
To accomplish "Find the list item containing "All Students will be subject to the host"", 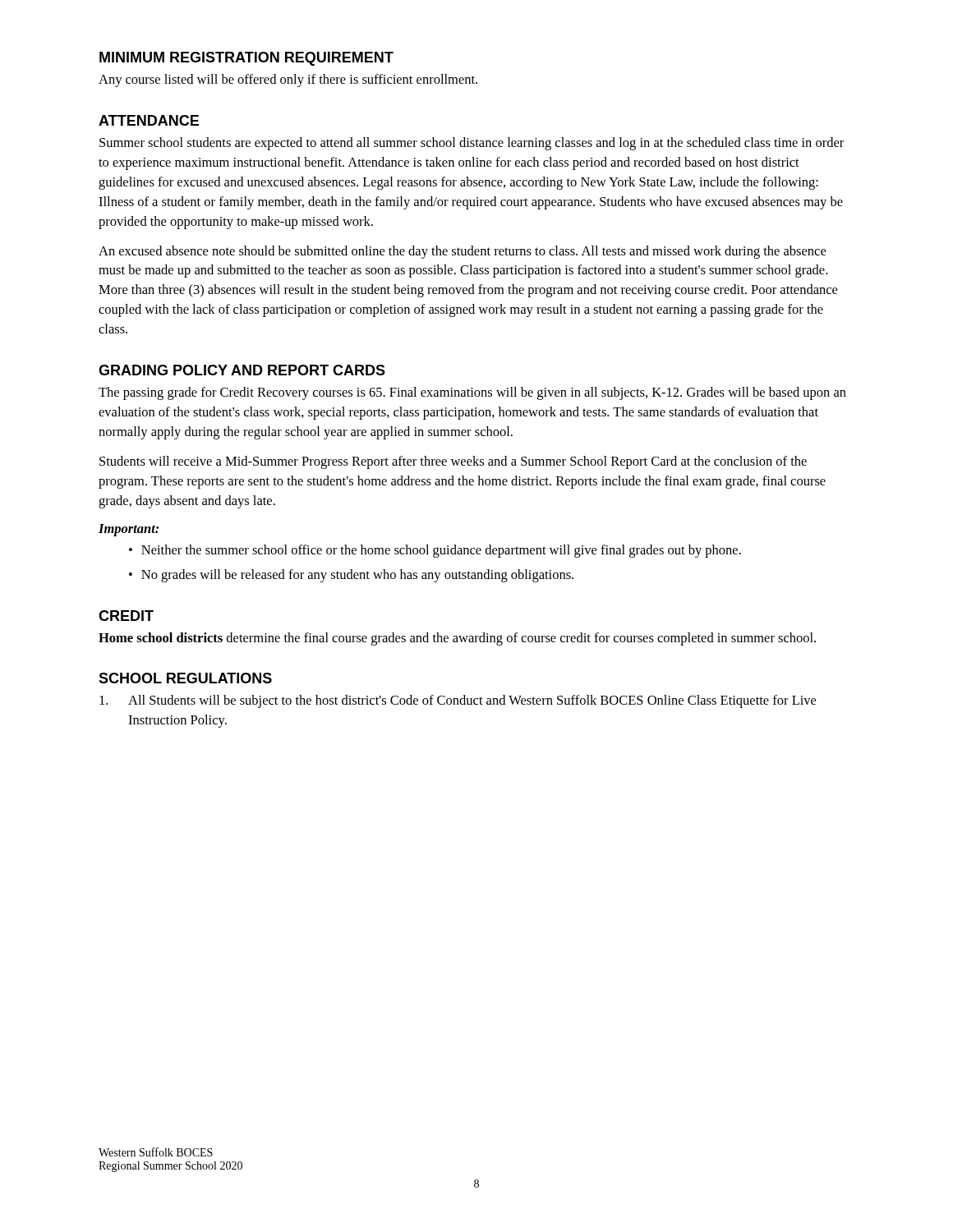I will click(476, 711).
